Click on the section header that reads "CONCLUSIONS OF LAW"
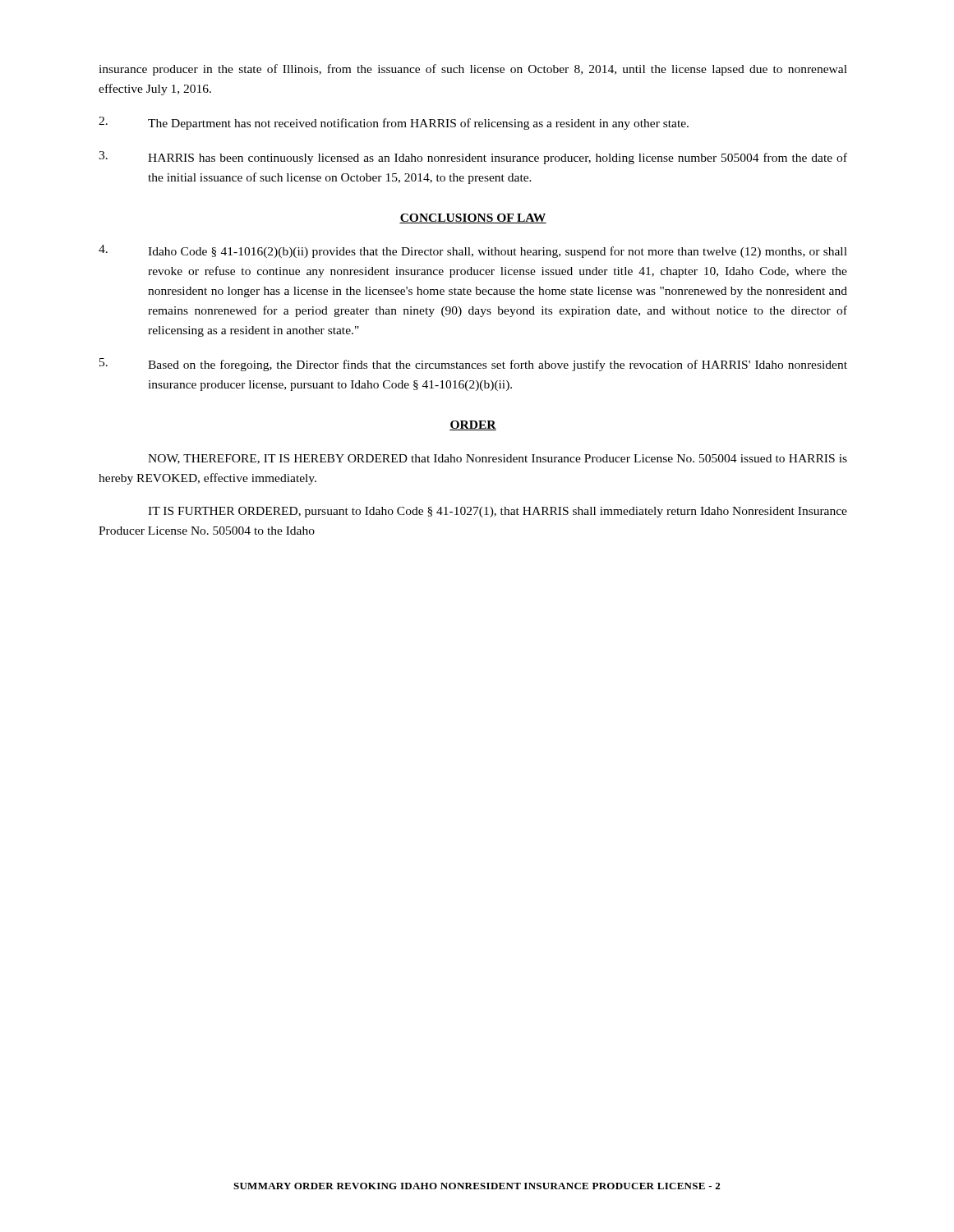This screenshot has width=954, height=1232. point(473,218)
